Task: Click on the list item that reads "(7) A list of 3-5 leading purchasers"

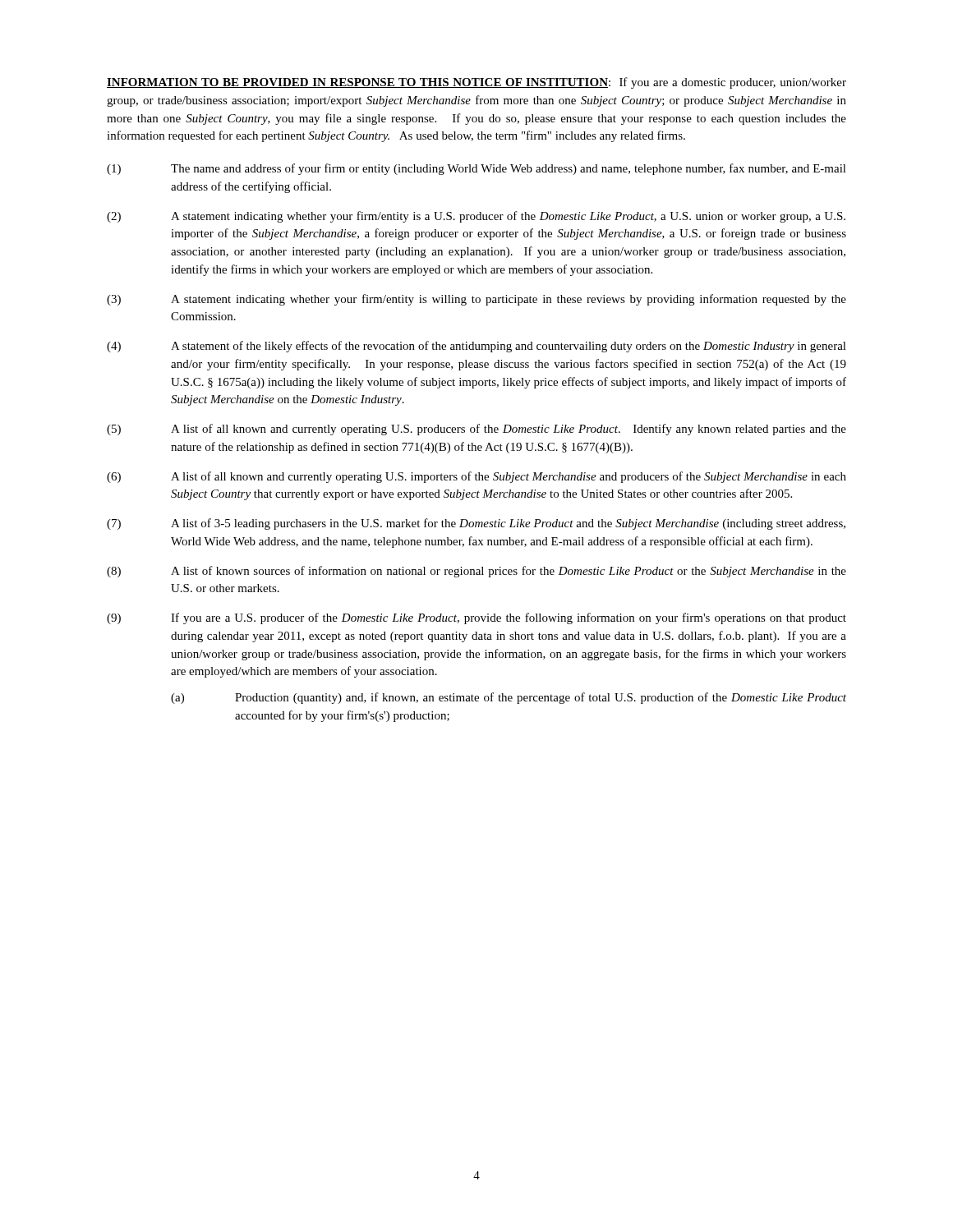Action: 476,533
